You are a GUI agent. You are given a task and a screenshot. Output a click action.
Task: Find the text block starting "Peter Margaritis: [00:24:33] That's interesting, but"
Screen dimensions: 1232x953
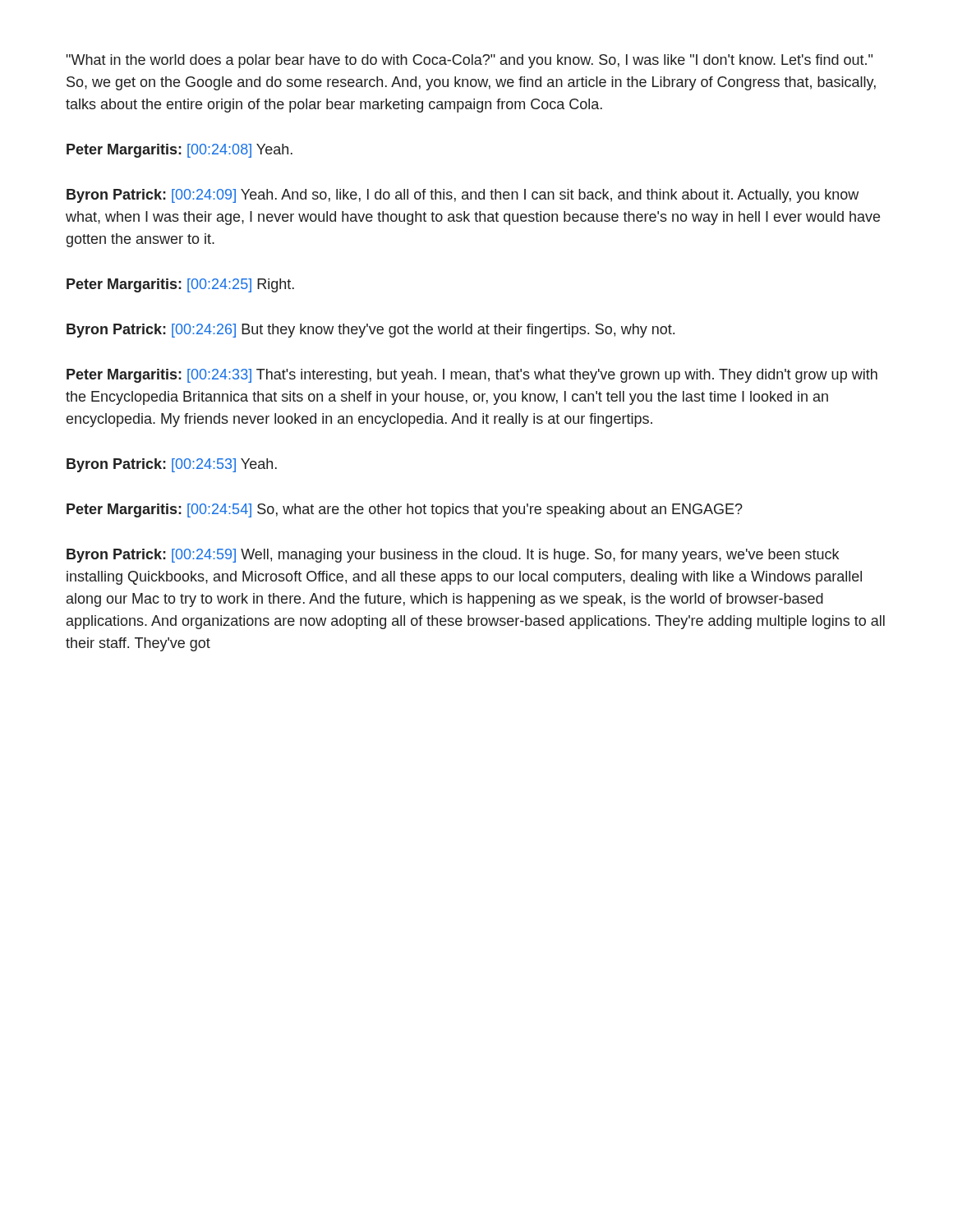476,397
